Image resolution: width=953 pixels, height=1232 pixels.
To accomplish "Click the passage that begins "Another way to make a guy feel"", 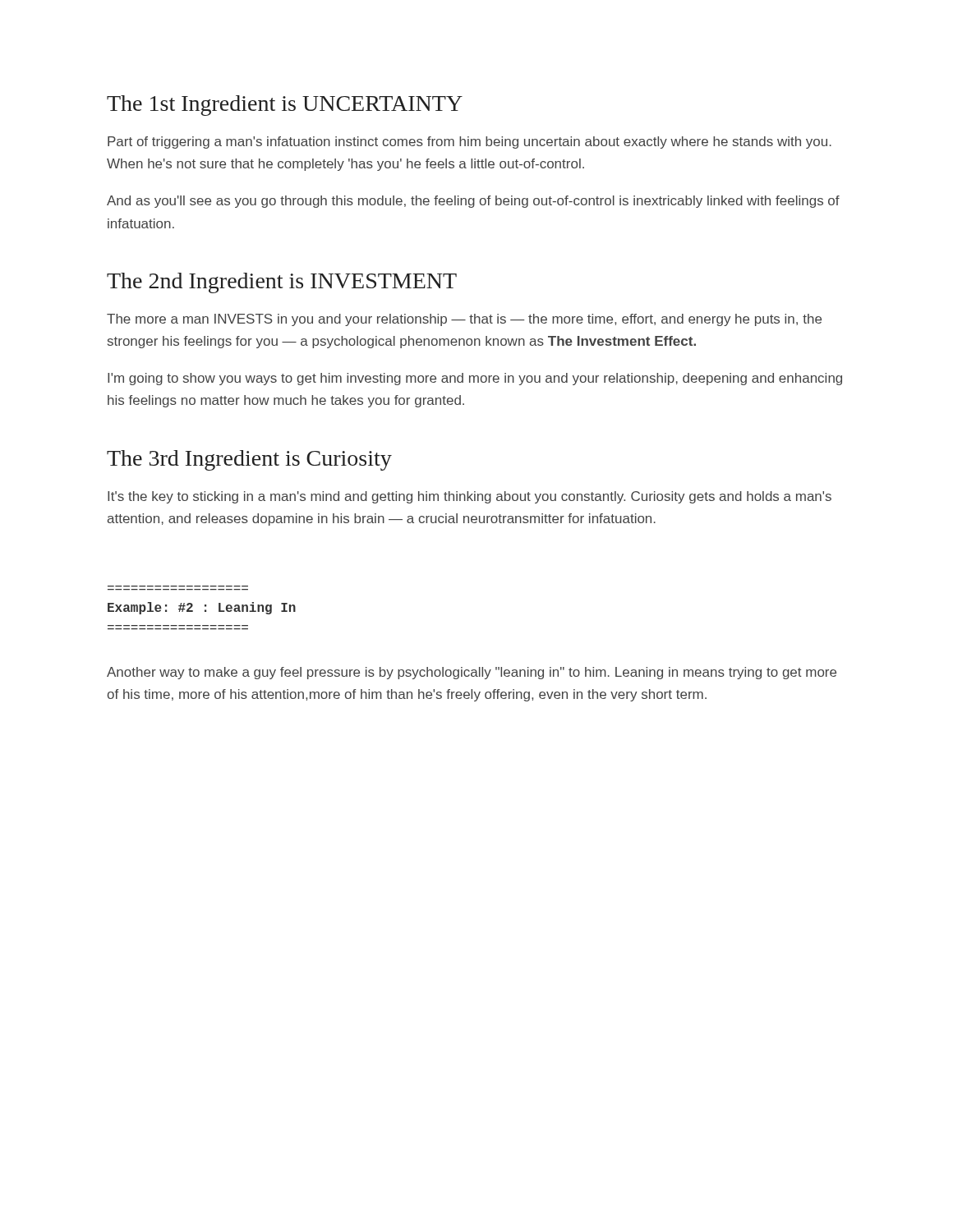I will [476, 683].
